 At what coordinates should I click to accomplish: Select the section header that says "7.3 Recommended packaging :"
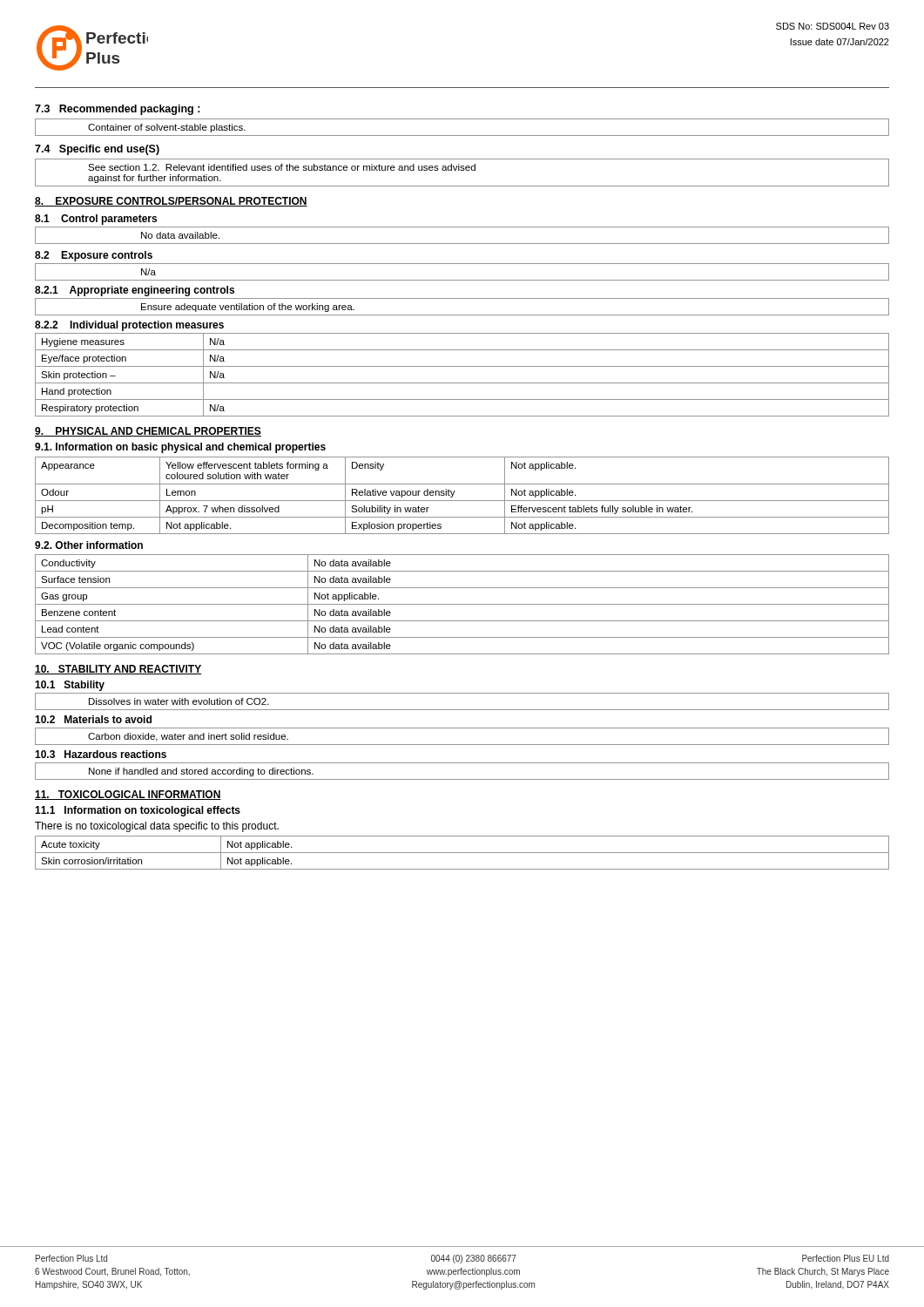[118, 109]
